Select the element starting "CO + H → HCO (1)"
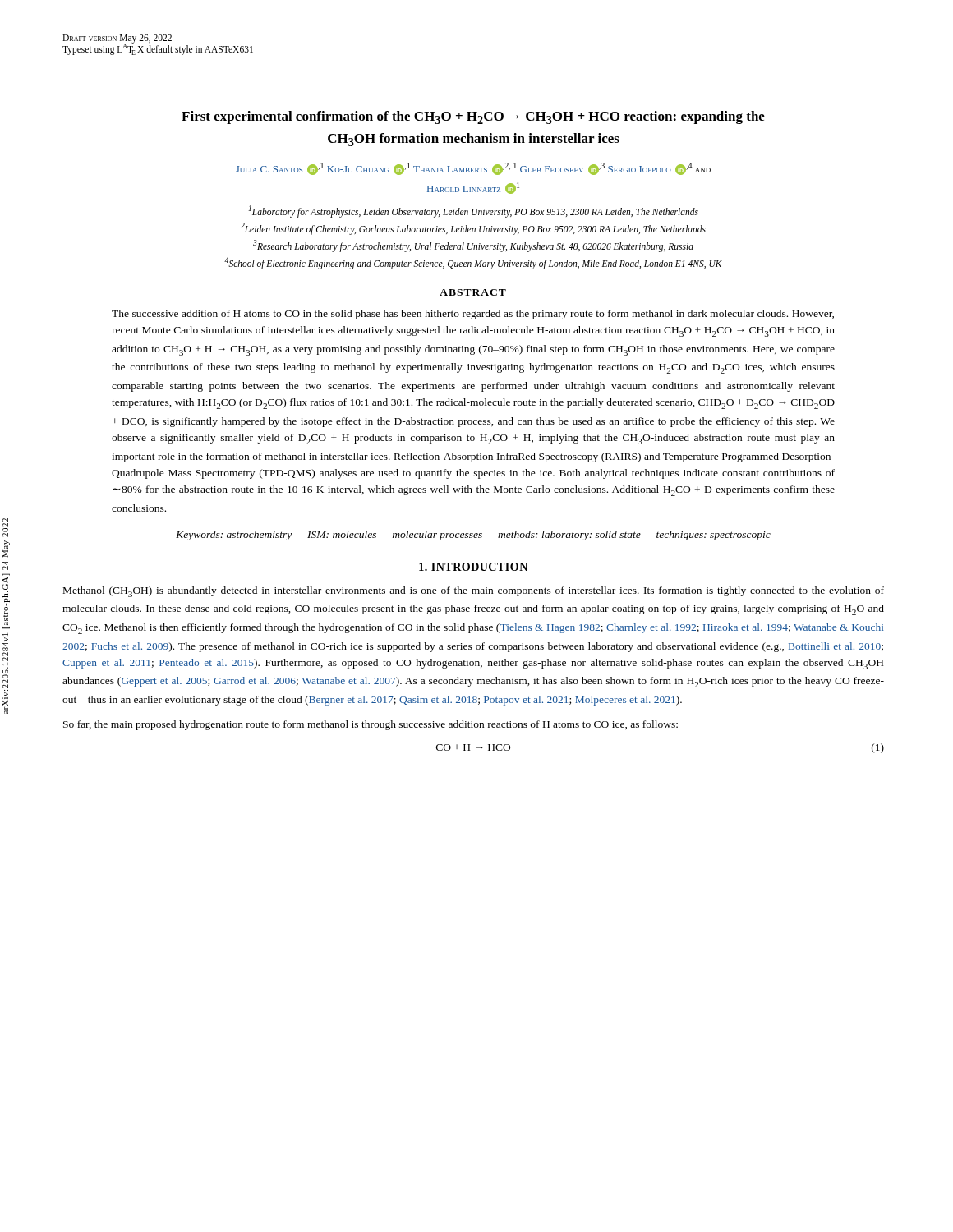The image size is (953, 1232). [x=473, y=748]
